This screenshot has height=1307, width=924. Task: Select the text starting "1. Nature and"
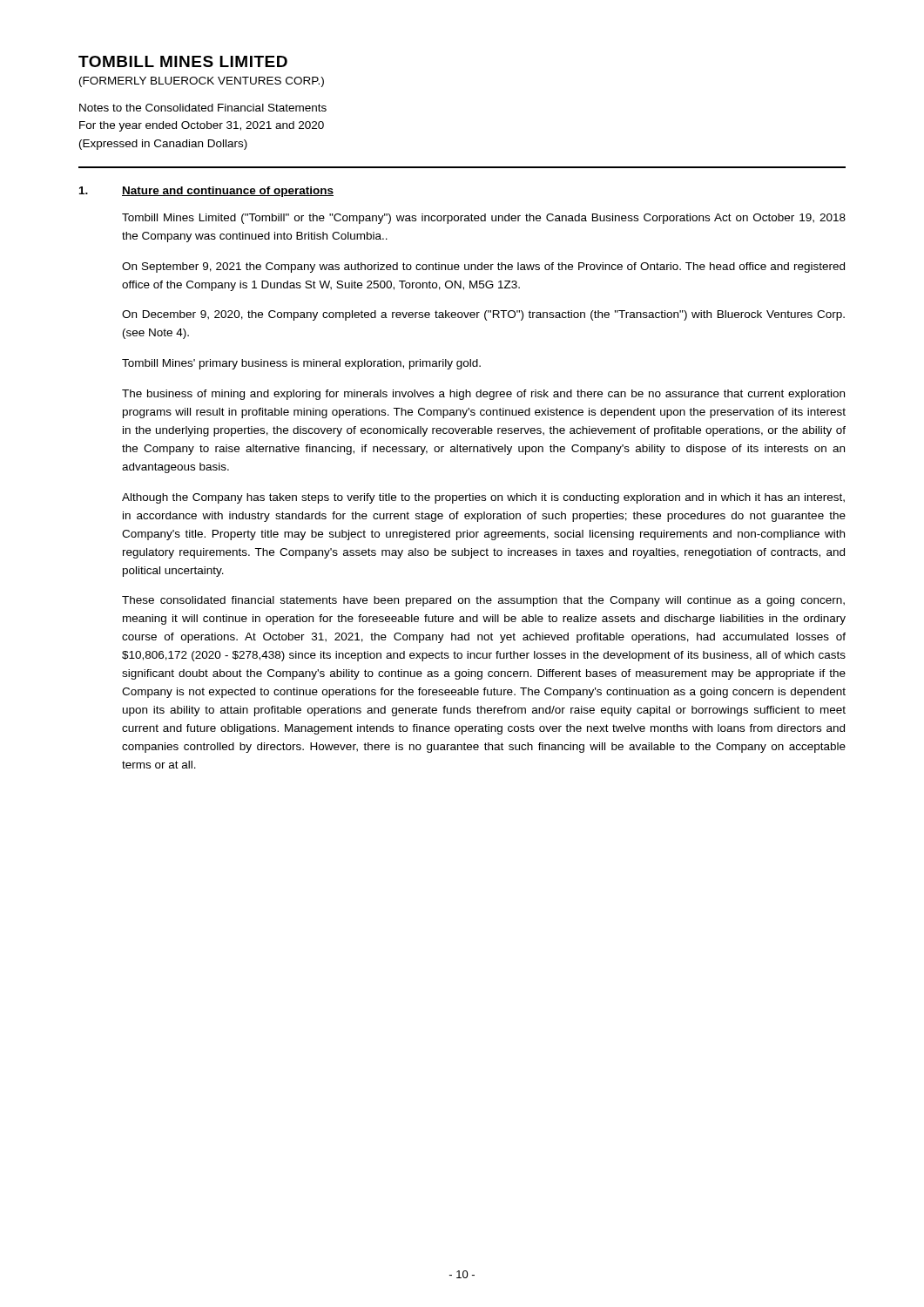[x=206, y=190]
